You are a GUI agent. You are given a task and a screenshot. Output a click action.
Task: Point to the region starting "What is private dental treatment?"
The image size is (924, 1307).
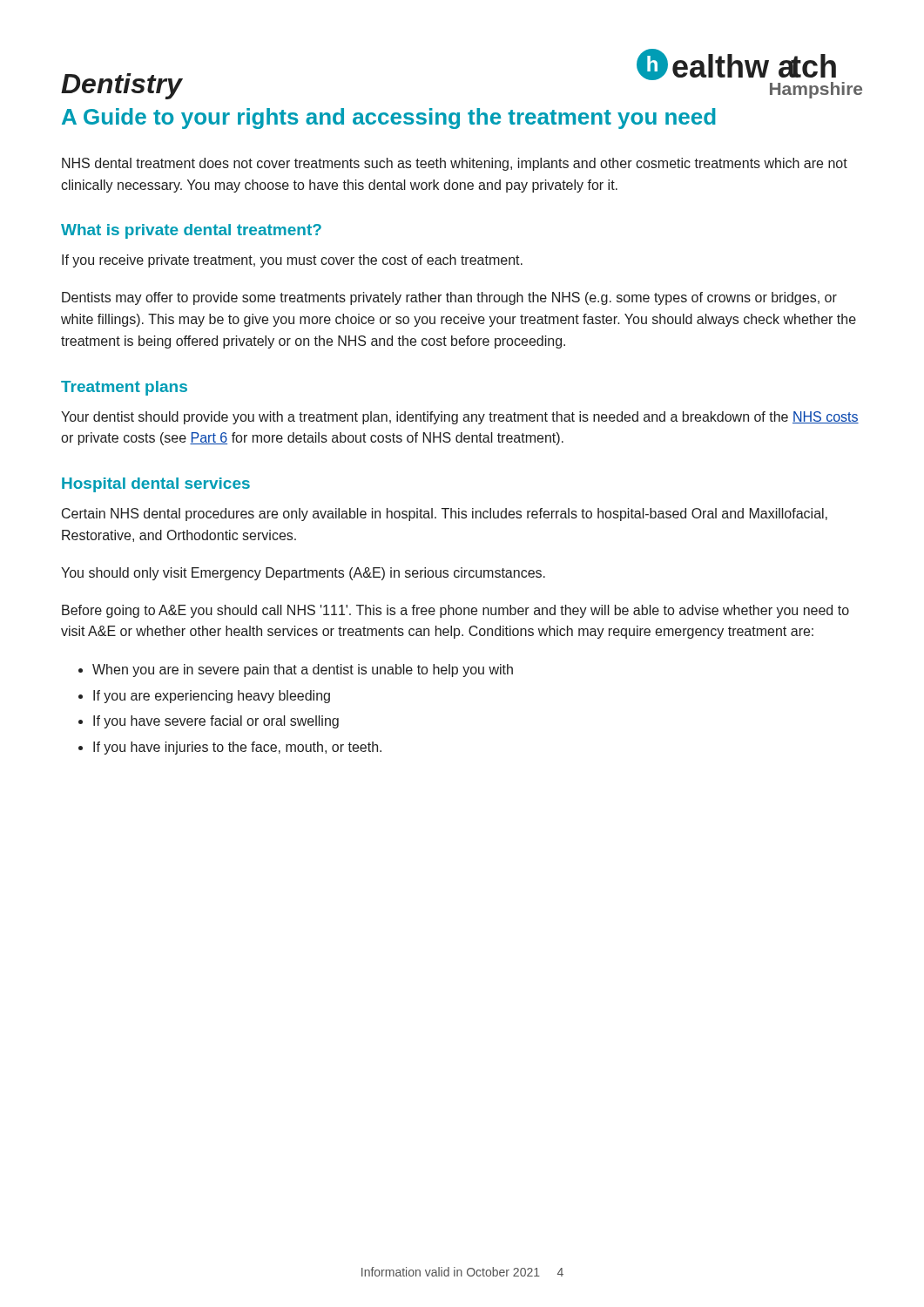(192, 230)
